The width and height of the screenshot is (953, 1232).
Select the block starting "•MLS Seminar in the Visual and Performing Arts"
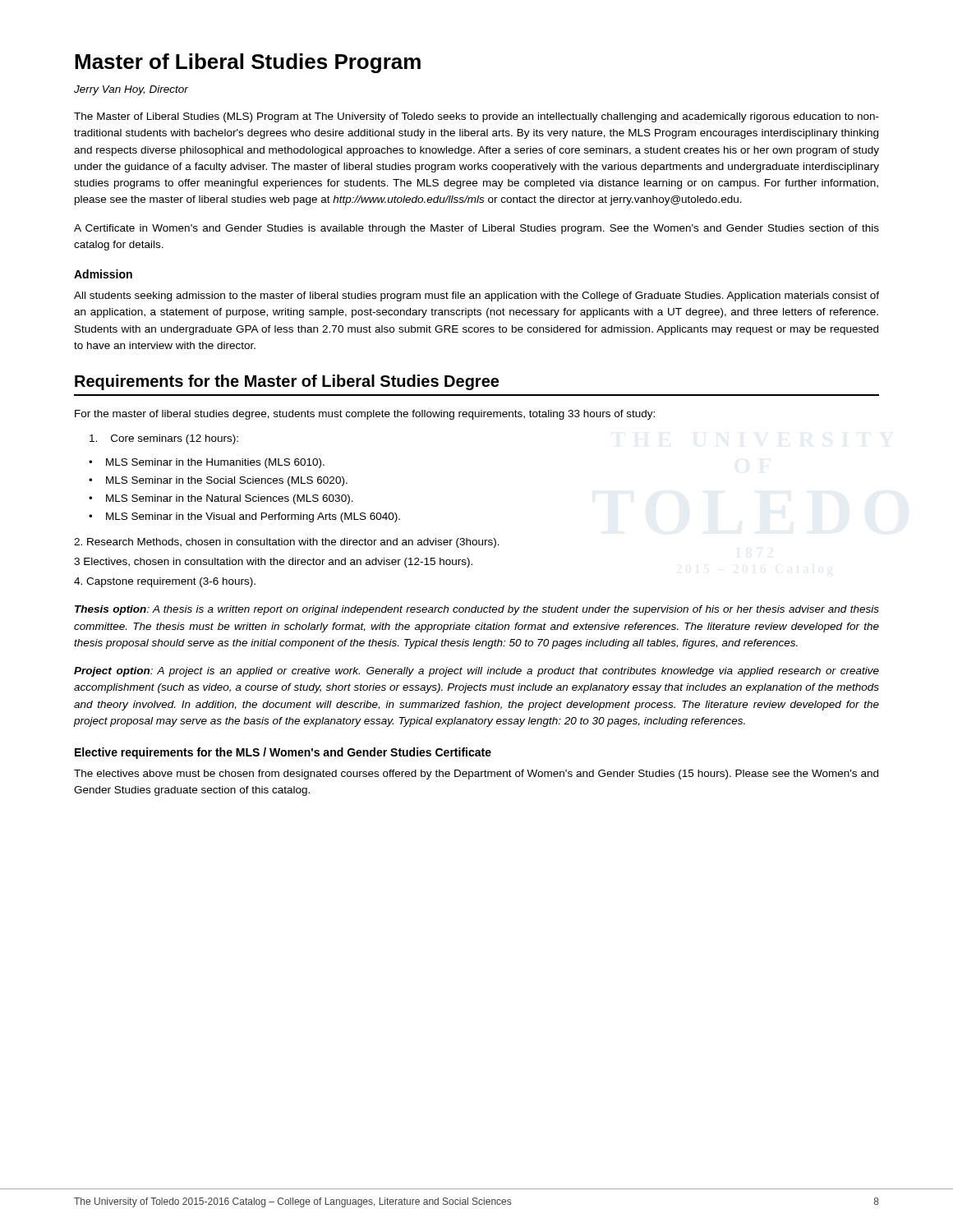click(245, 517)
